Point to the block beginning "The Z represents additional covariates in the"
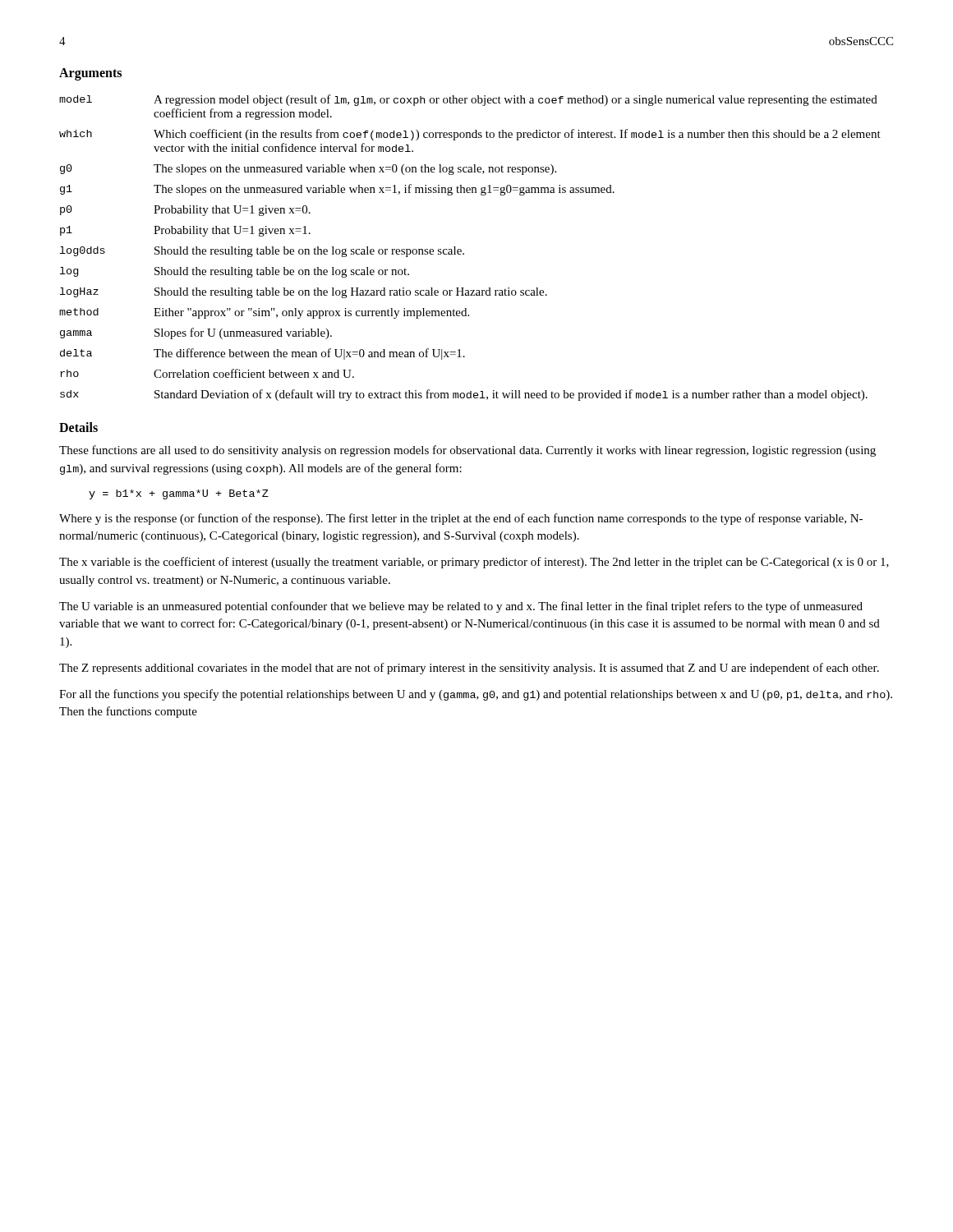Screen dimensions: 1232x953 pyautogui.click(x=469, y=668)
